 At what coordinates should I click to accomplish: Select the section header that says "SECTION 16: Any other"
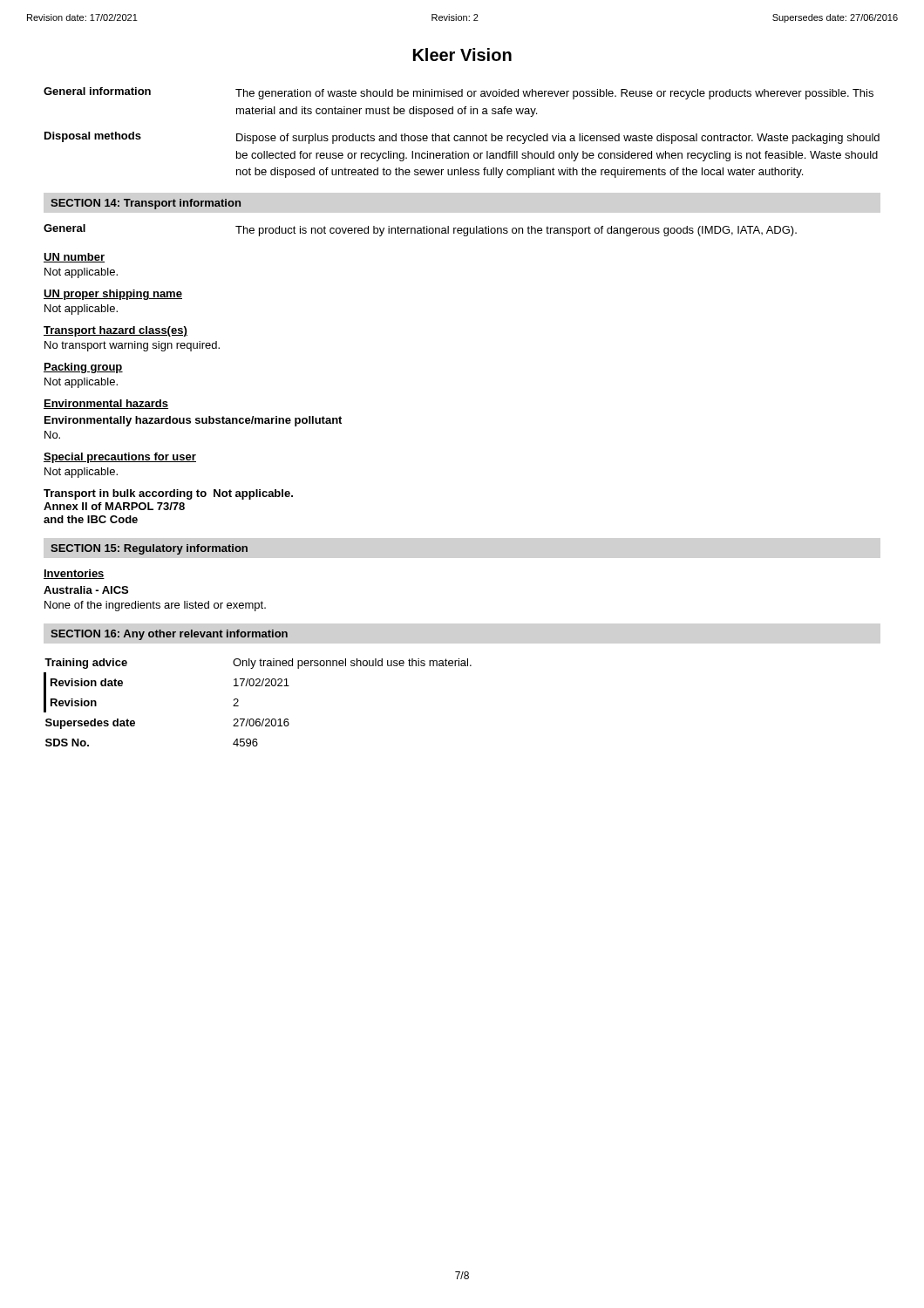[x=169, y=633]
